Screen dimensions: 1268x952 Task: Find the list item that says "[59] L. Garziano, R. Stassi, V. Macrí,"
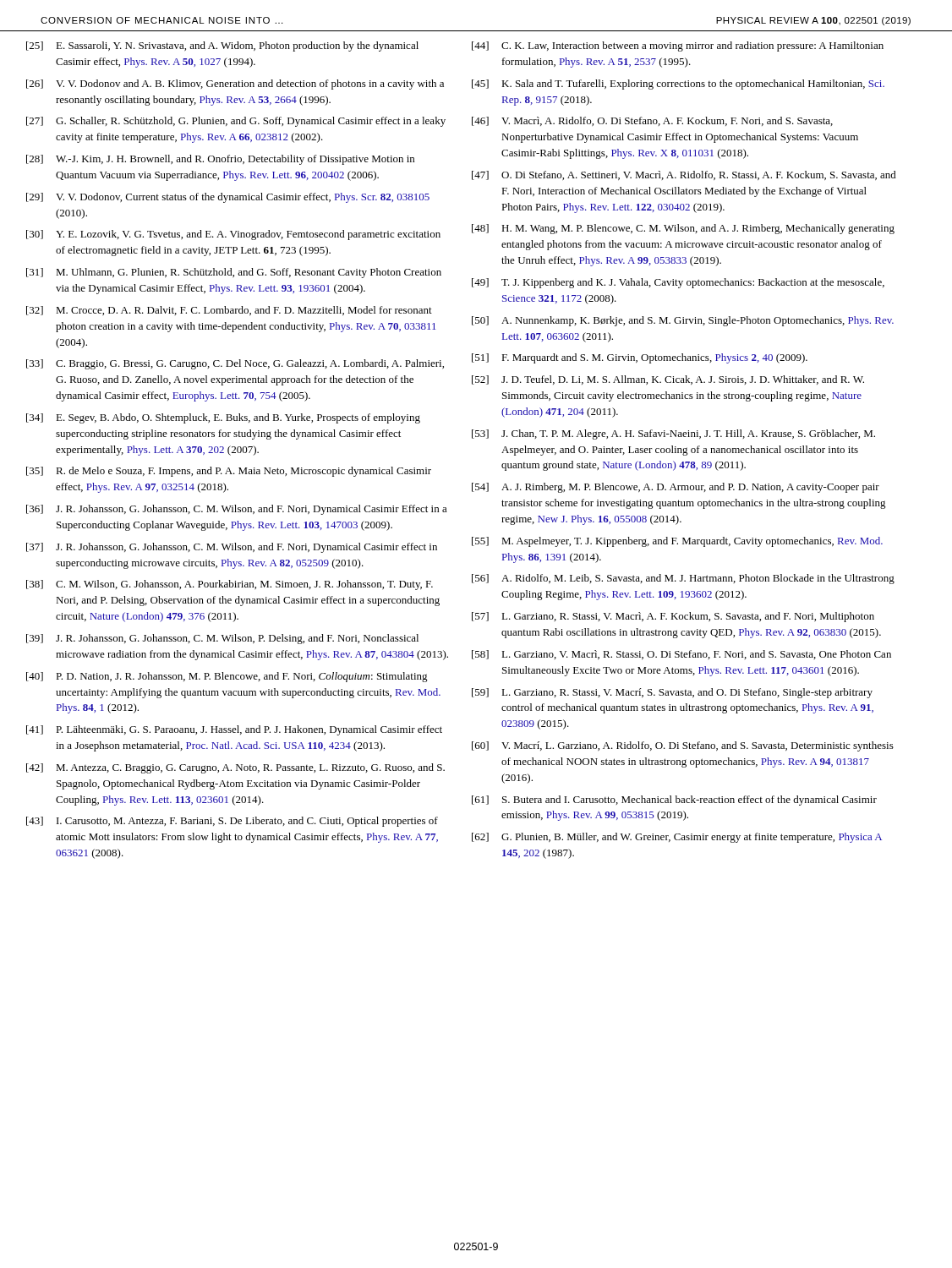(x=684, y=708)
